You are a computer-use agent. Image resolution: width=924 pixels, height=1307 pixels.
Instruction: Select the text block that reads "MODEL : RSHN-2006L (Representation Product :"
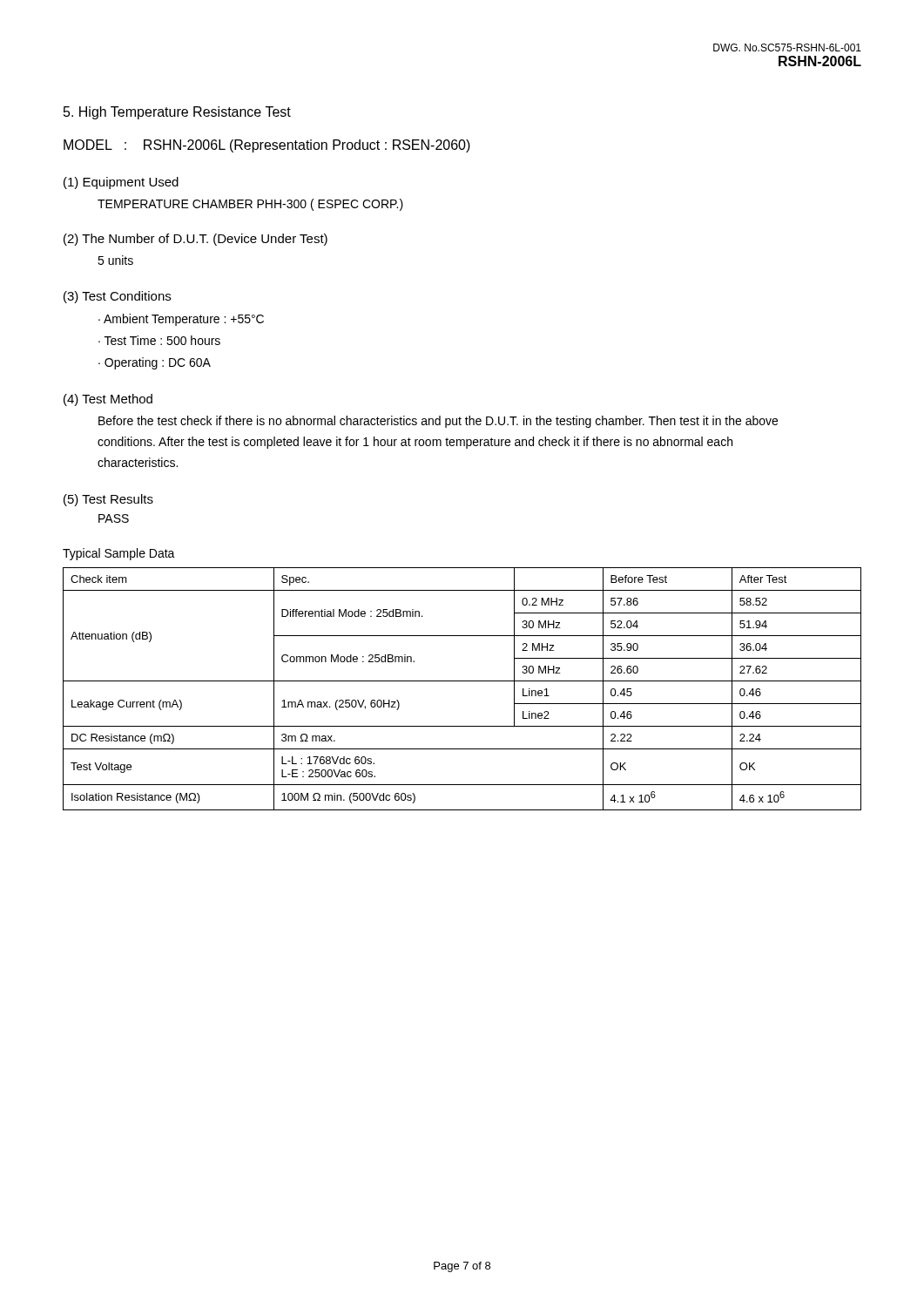[267, 145]
